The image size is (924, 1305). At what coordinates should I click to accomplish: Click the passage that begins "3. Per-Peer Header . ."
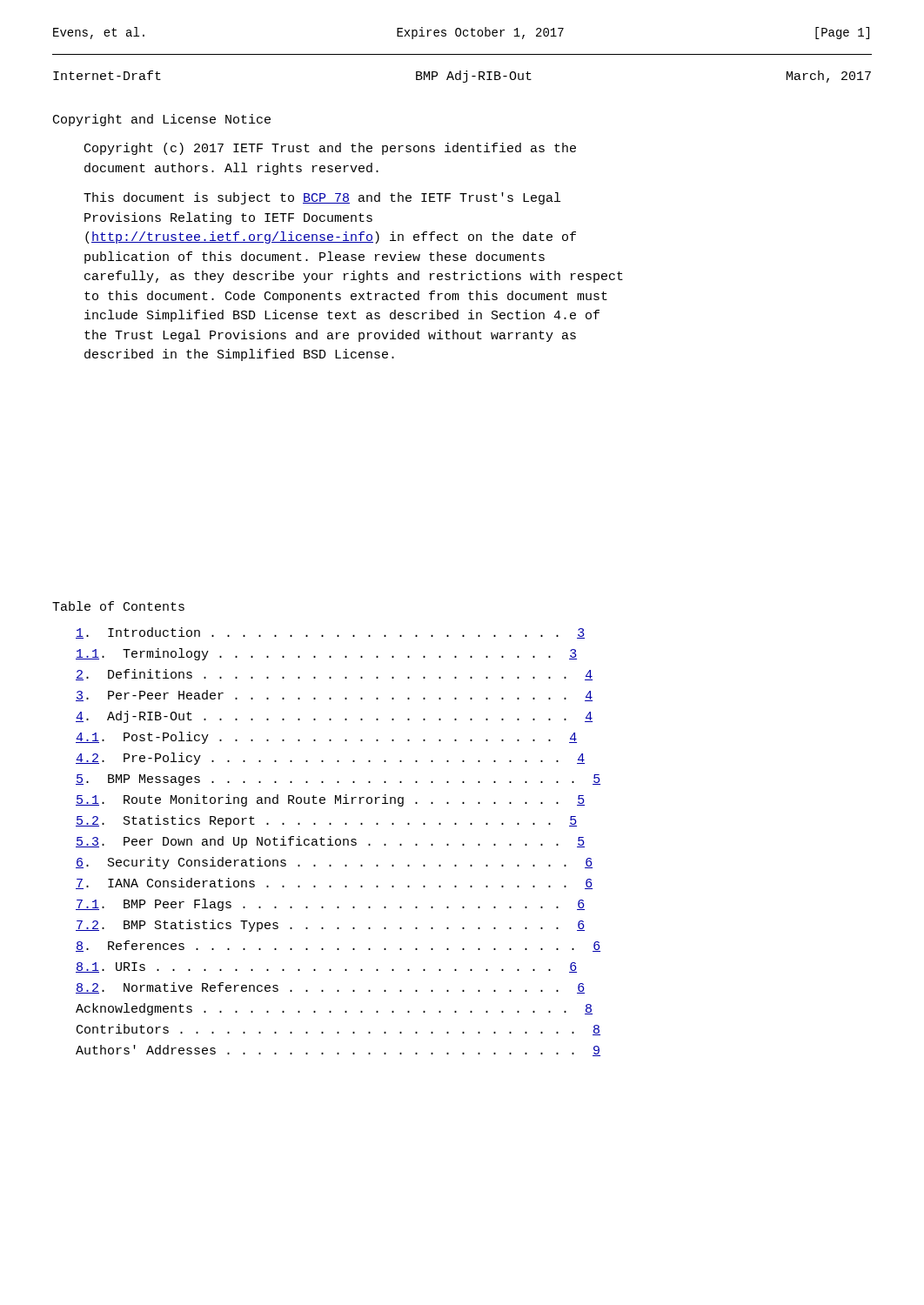click(462, 697)
